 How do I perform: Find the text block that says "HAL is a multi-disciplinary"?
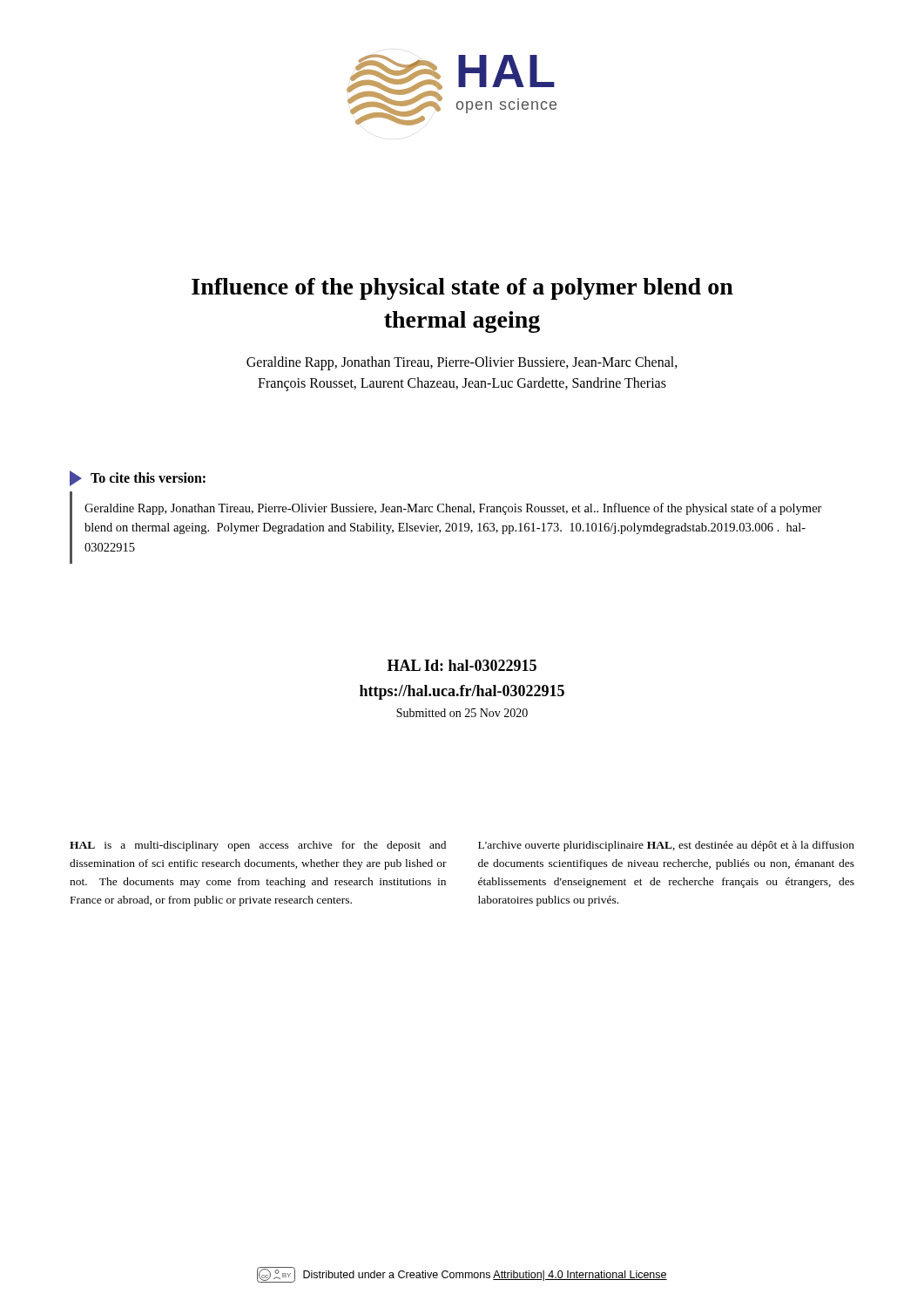(x=258, y=872)
